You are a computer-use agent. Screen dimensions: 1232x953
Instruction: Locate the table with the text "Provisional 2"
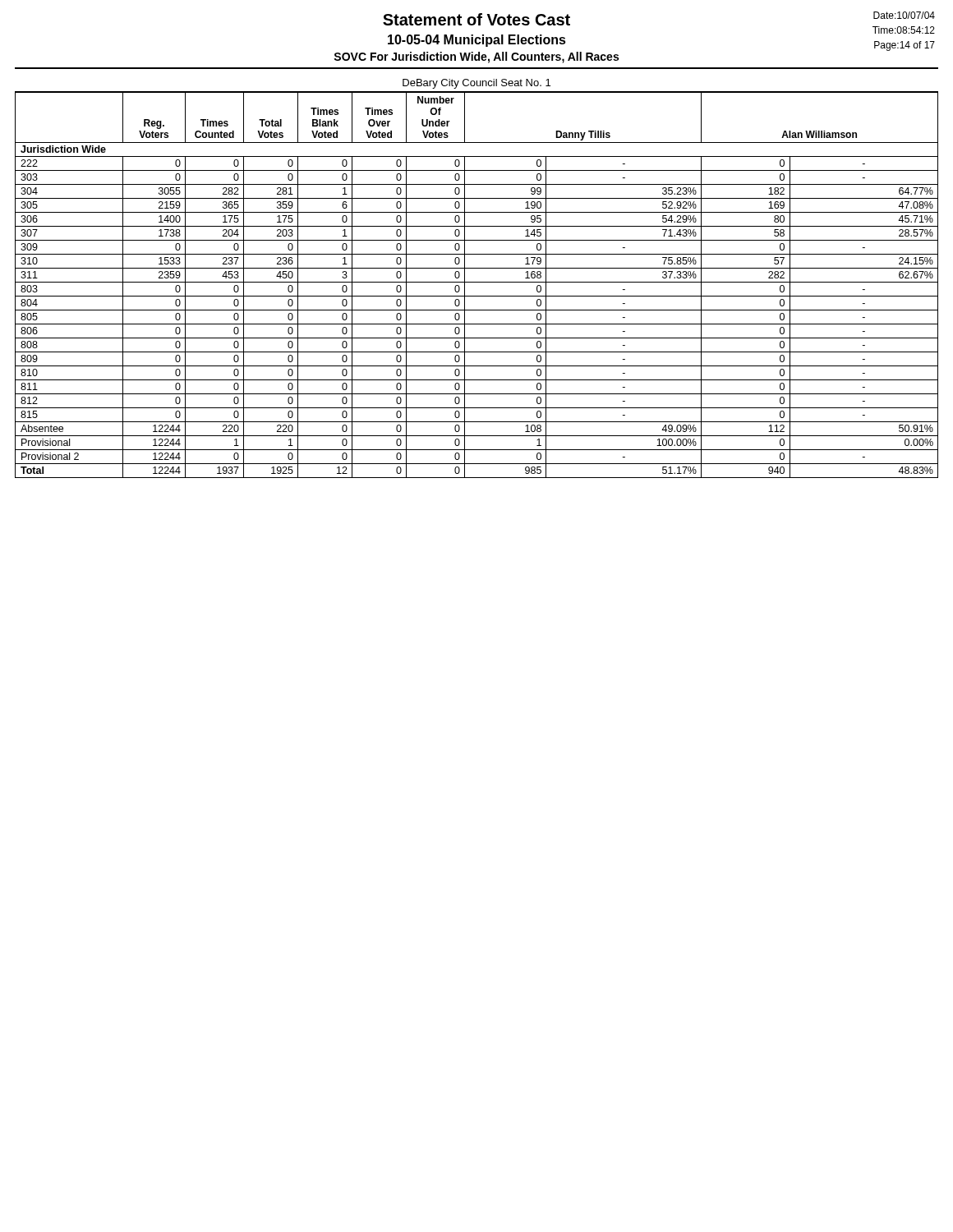tap(476, 285)
